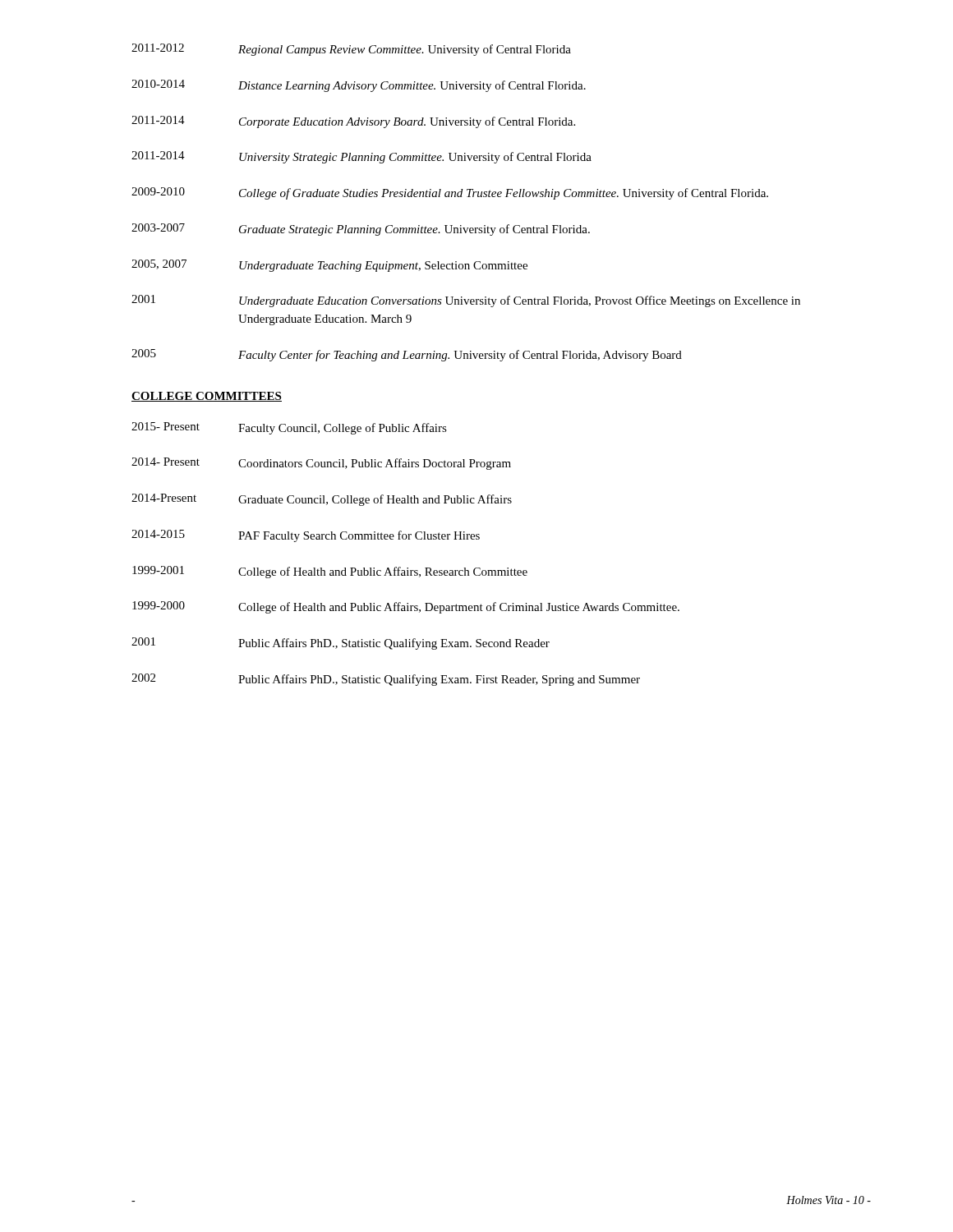Click on the region starting "2014- Present Coordinators Council, Public"
953x1232 pixels.
(x=501, y=464)
